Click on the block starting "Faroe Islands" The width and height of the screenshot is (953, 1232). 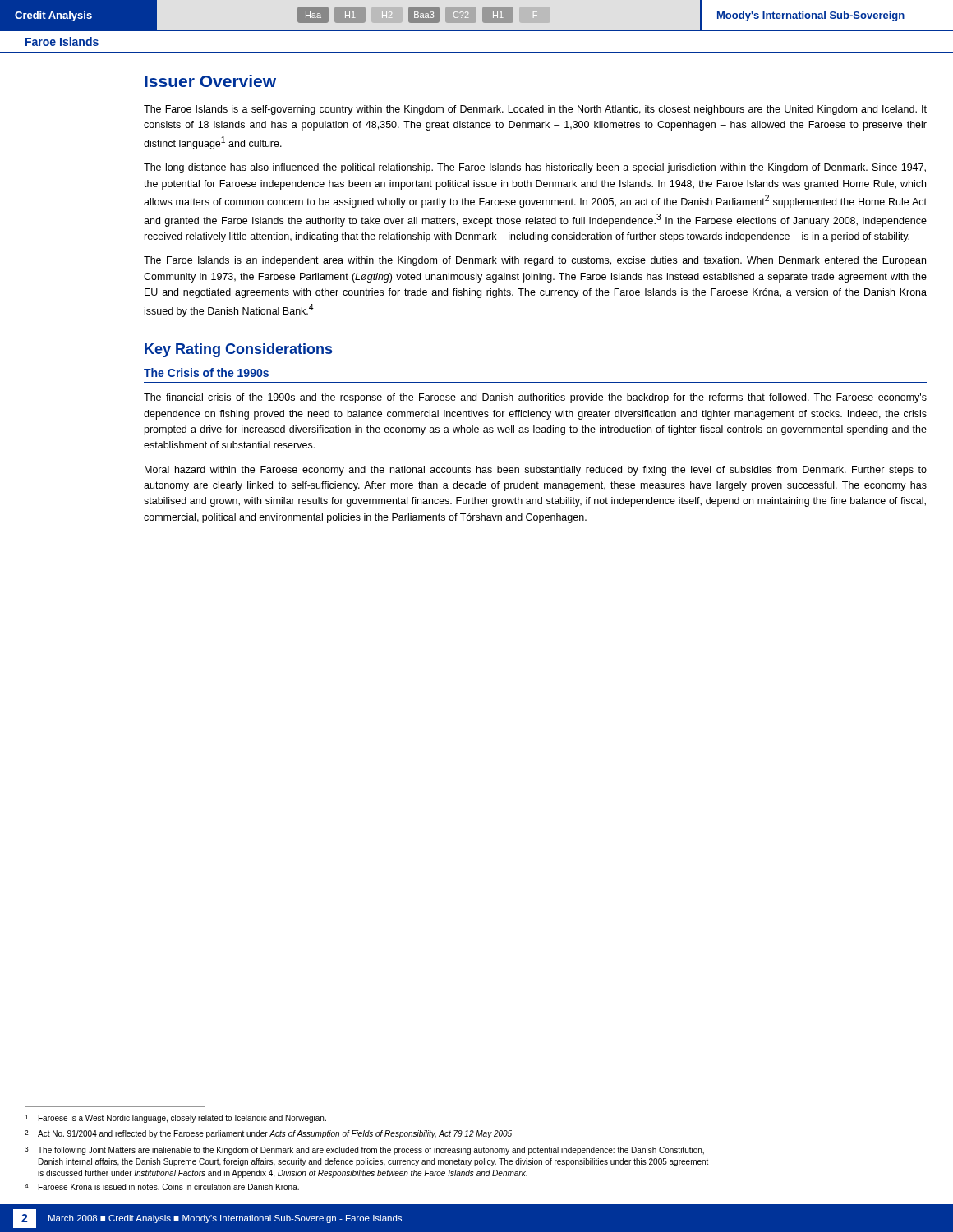[62, 42]
